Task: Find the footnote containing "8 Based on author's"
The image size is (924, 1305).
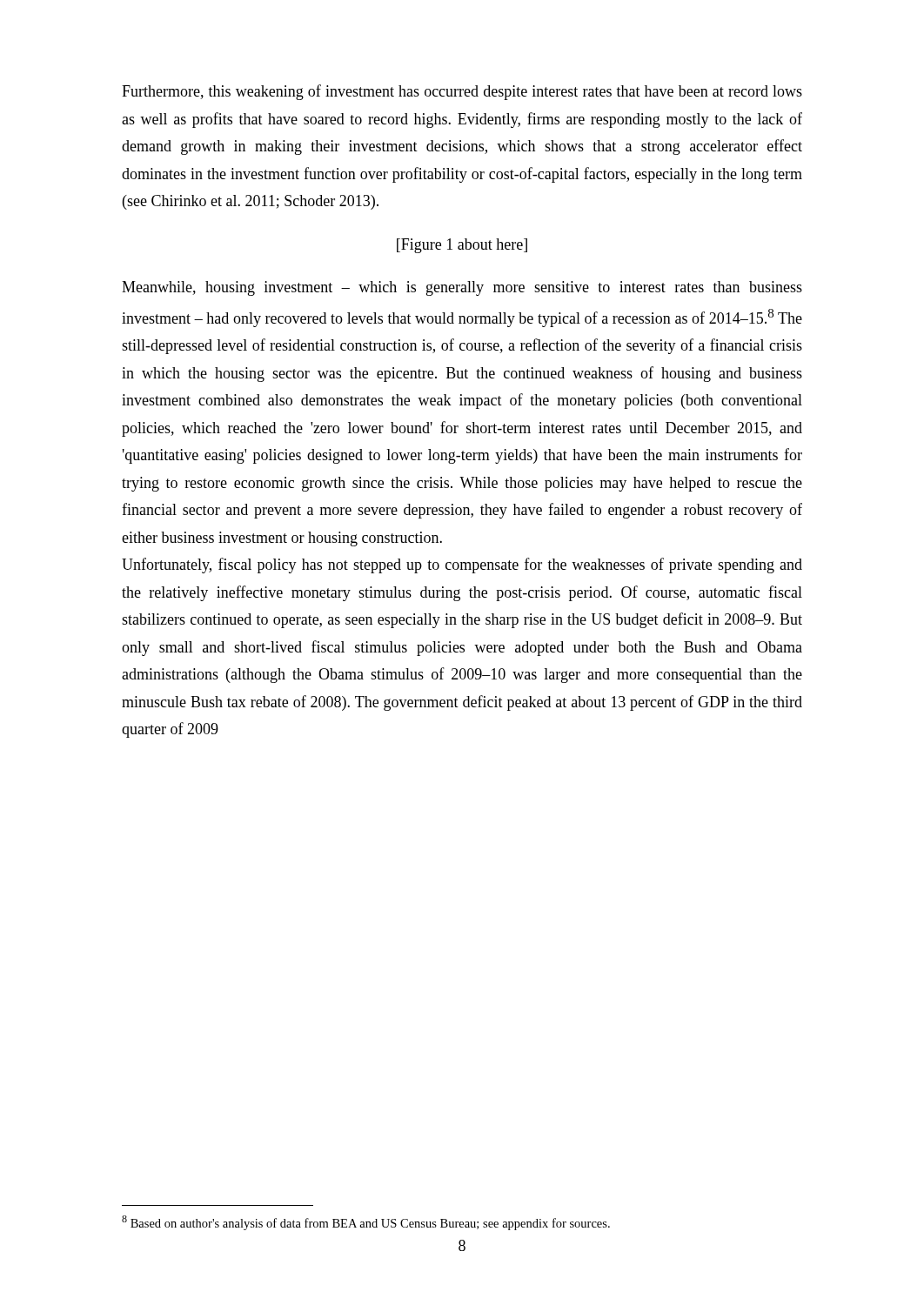Action: (x=366, y=1222)
